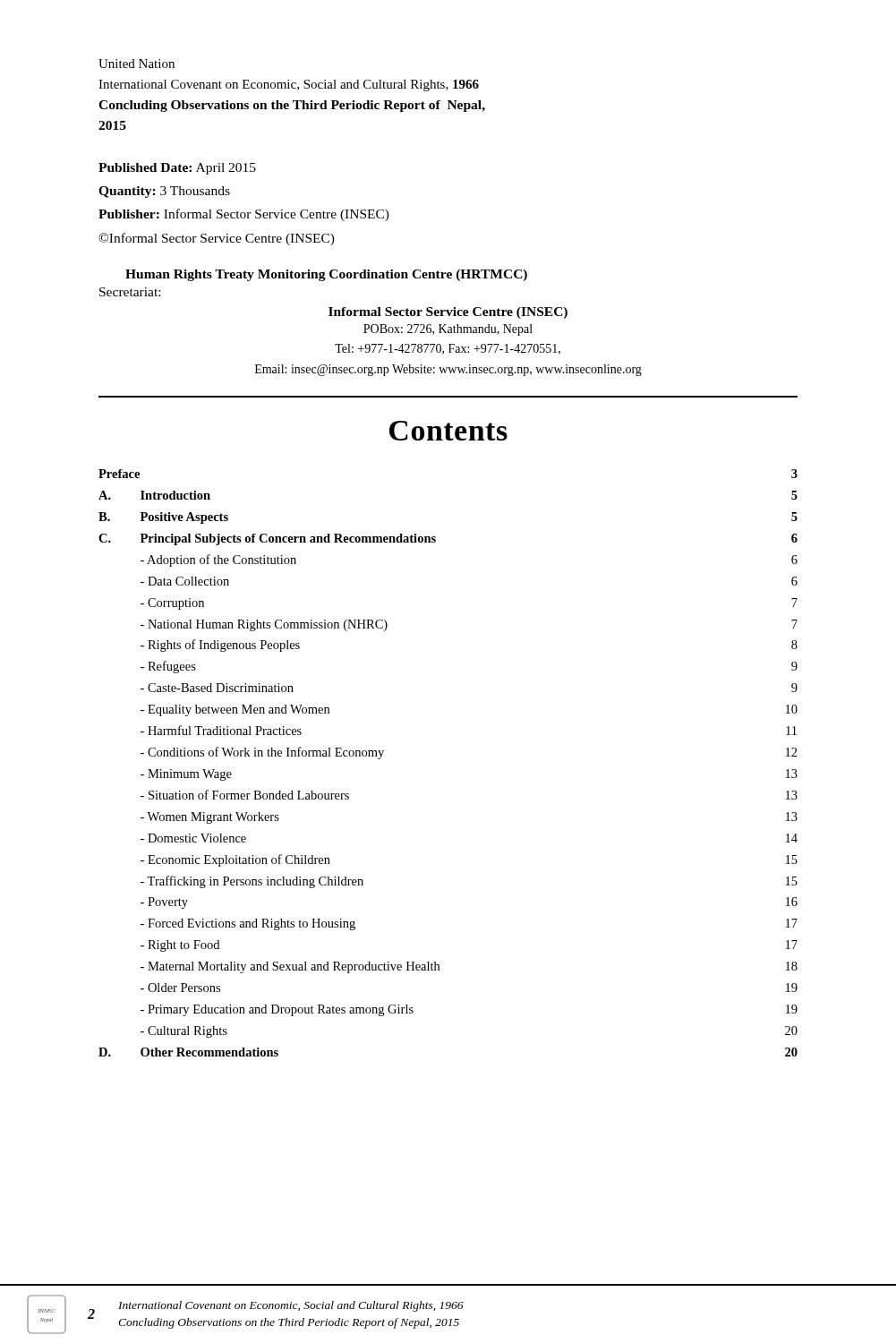Viewport: 896px width, 1343px height.
Task: Click on the region starting "Adoption of the Constitution 6"
Action: pos(218,560)
